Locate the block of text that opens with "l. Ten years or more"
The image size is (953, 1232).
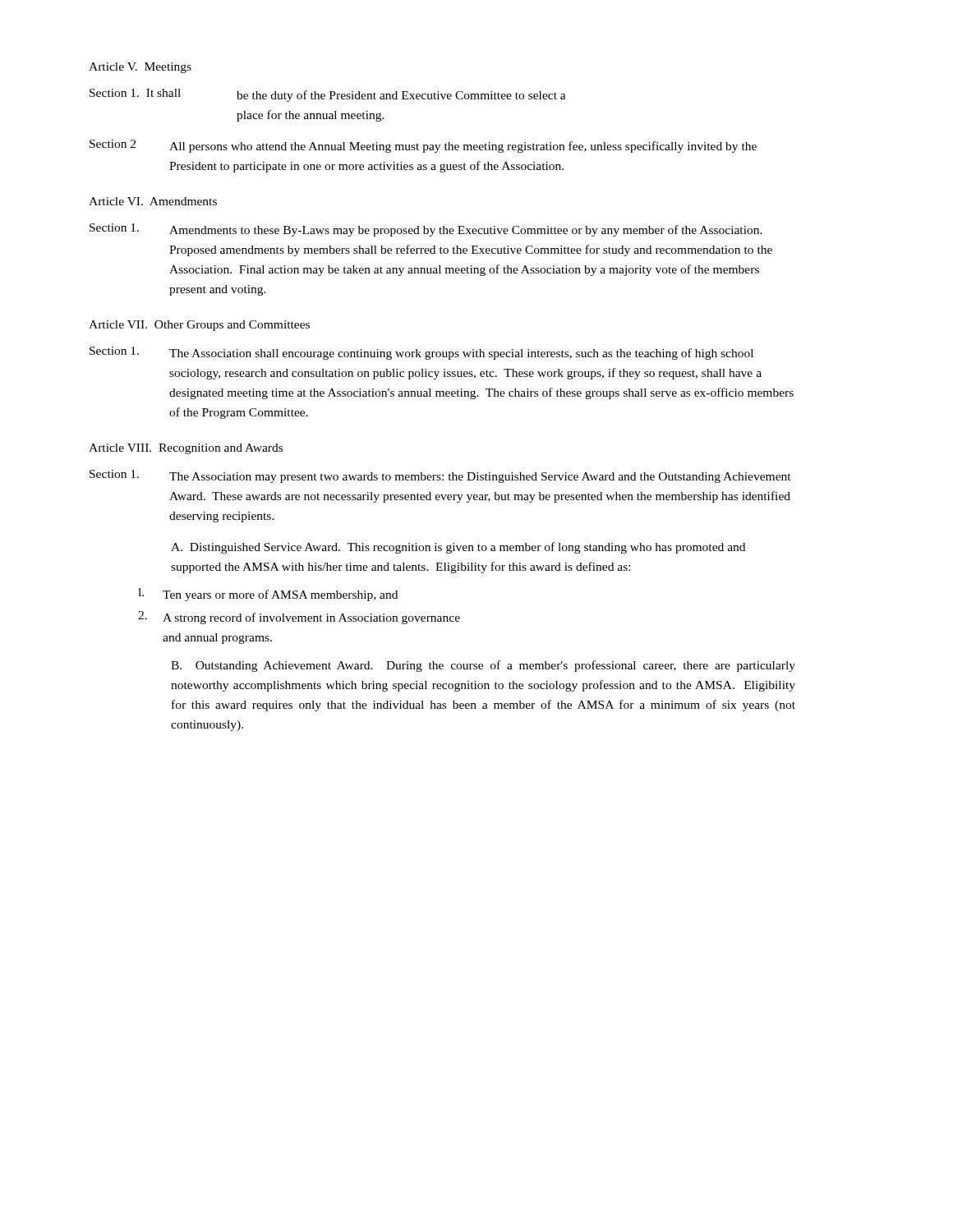tap(268, 595)
